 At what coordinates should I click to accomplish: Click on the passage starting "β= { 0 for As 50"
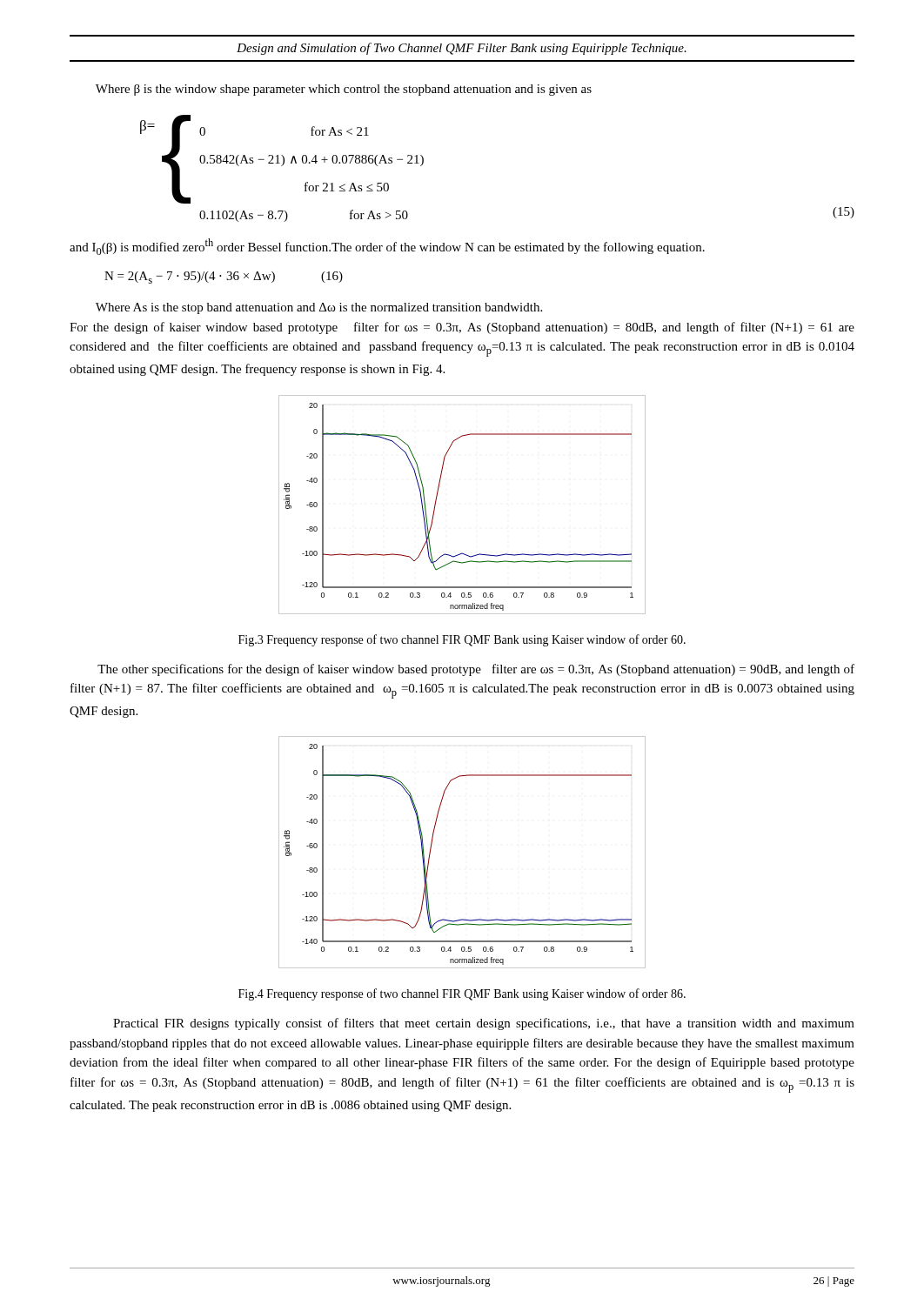[x=282, y=159]
